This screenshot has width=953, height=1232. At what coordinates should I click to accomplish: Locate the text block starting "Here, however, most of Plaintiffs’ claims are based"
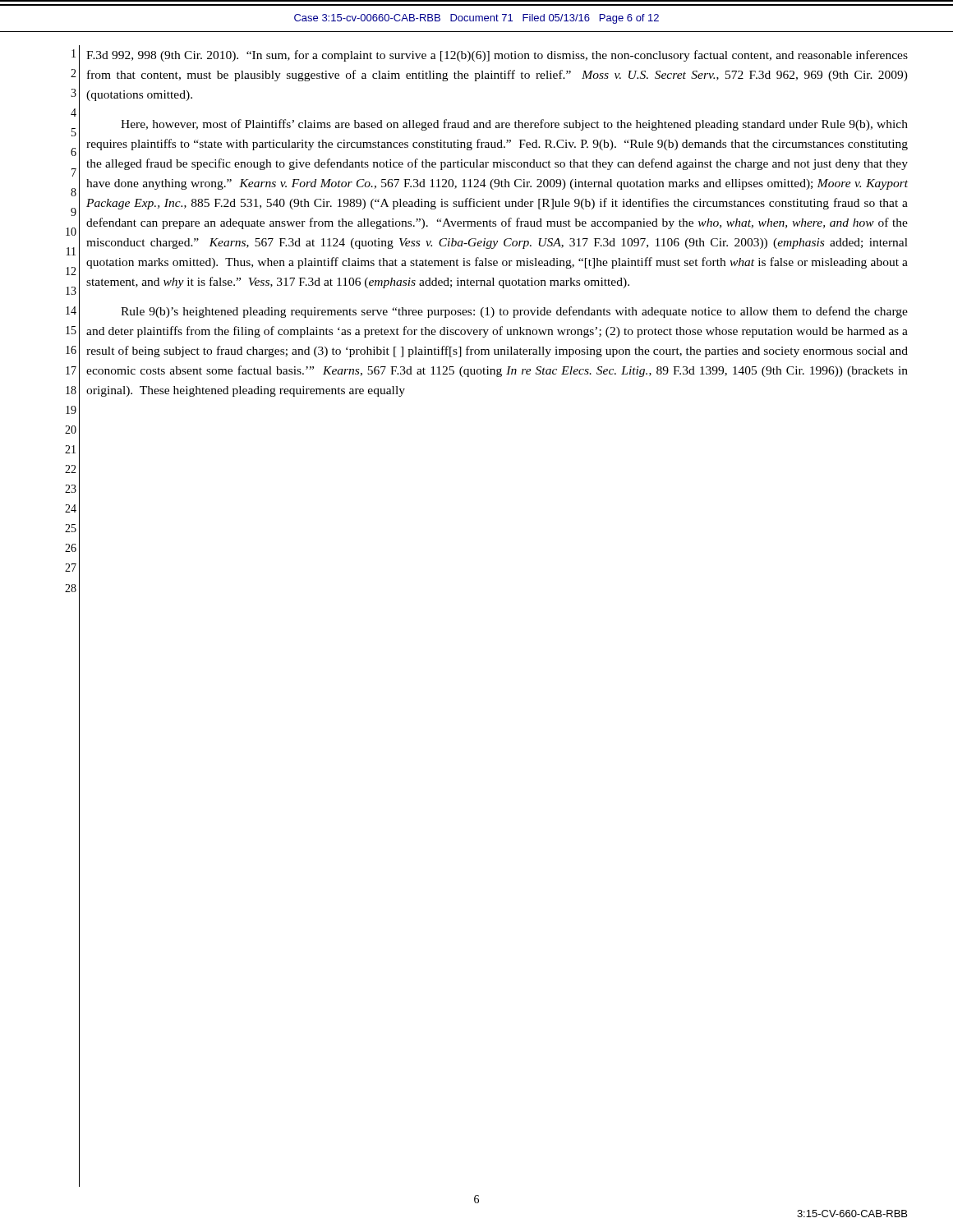click(497, 203)
